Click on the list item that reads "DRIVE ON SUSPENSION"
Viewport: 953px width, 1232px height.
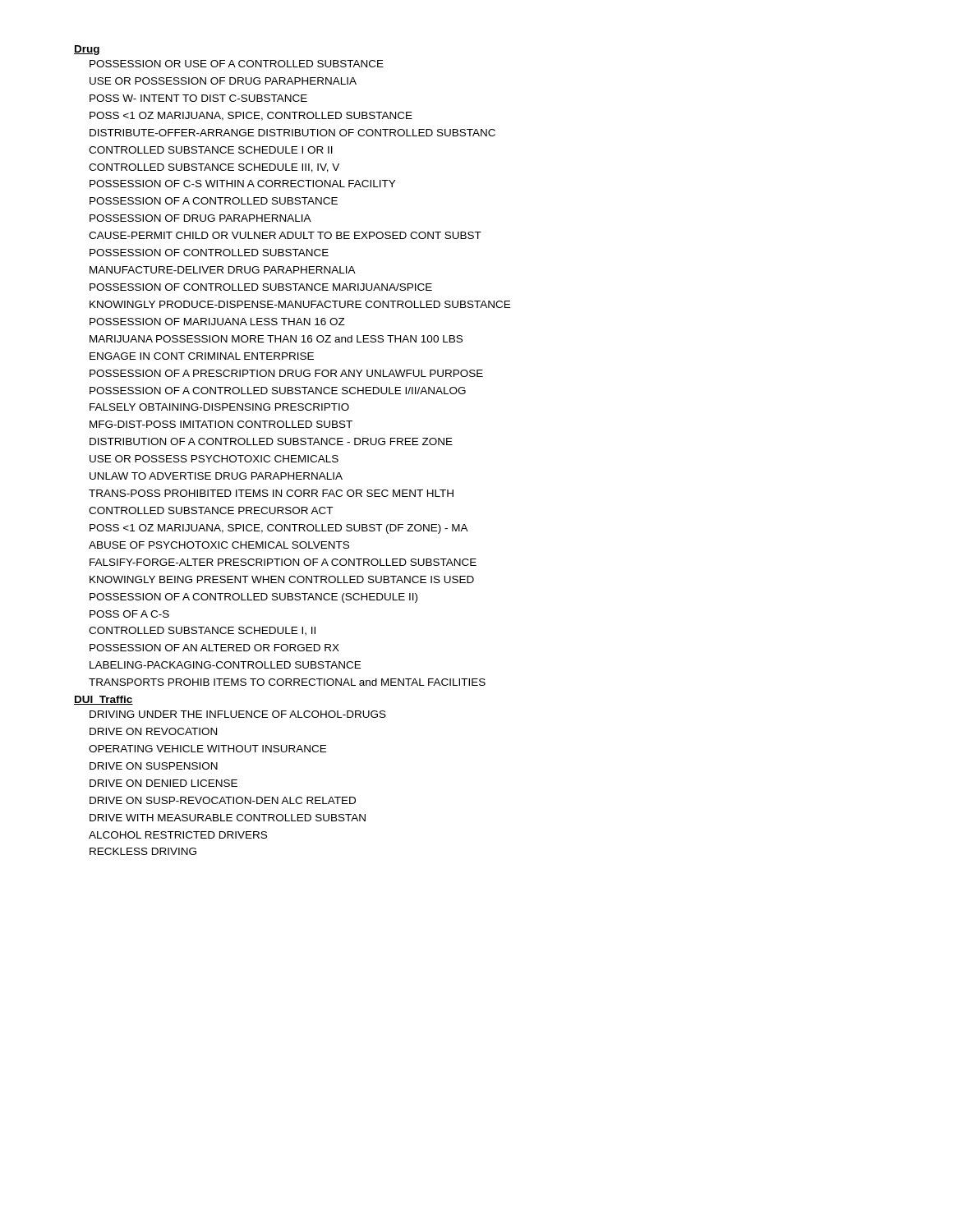(x=153, y=766)
